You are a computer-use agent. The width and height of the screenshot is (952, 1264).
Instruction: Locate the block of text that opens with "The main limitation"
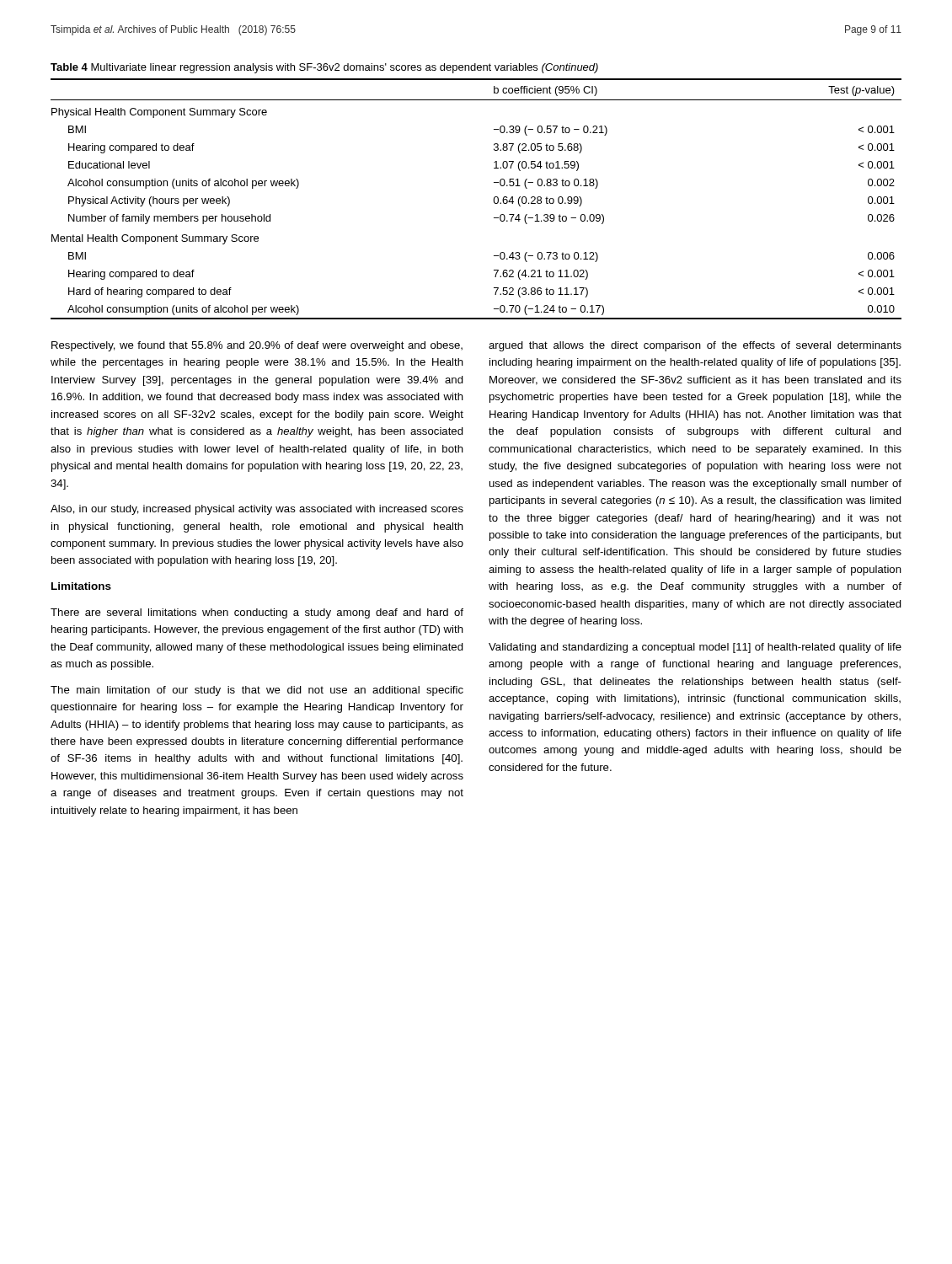257,750
